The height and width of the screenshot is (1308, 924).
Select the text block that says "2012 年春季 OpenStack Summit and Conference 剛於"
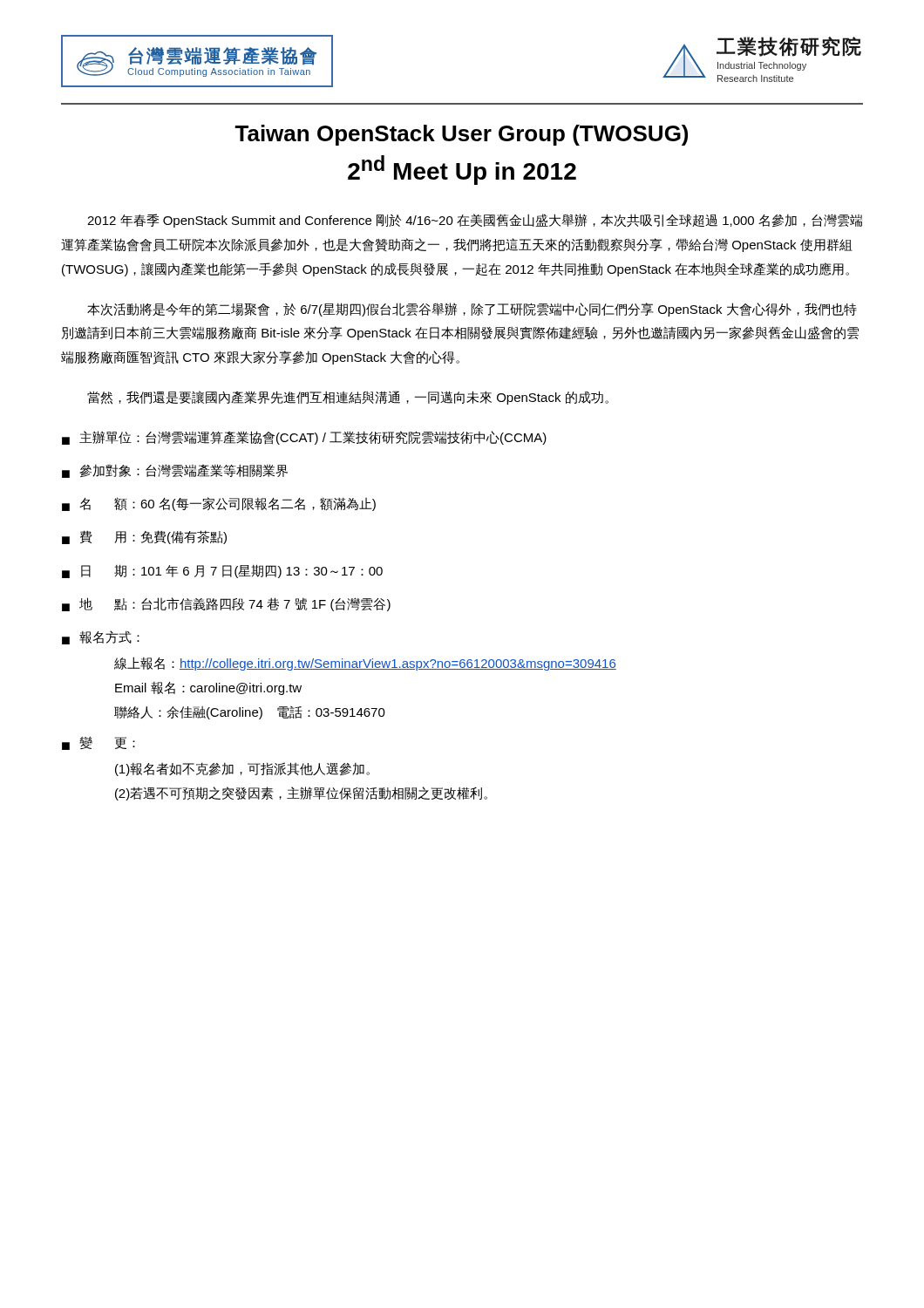[x=462, y=245]
